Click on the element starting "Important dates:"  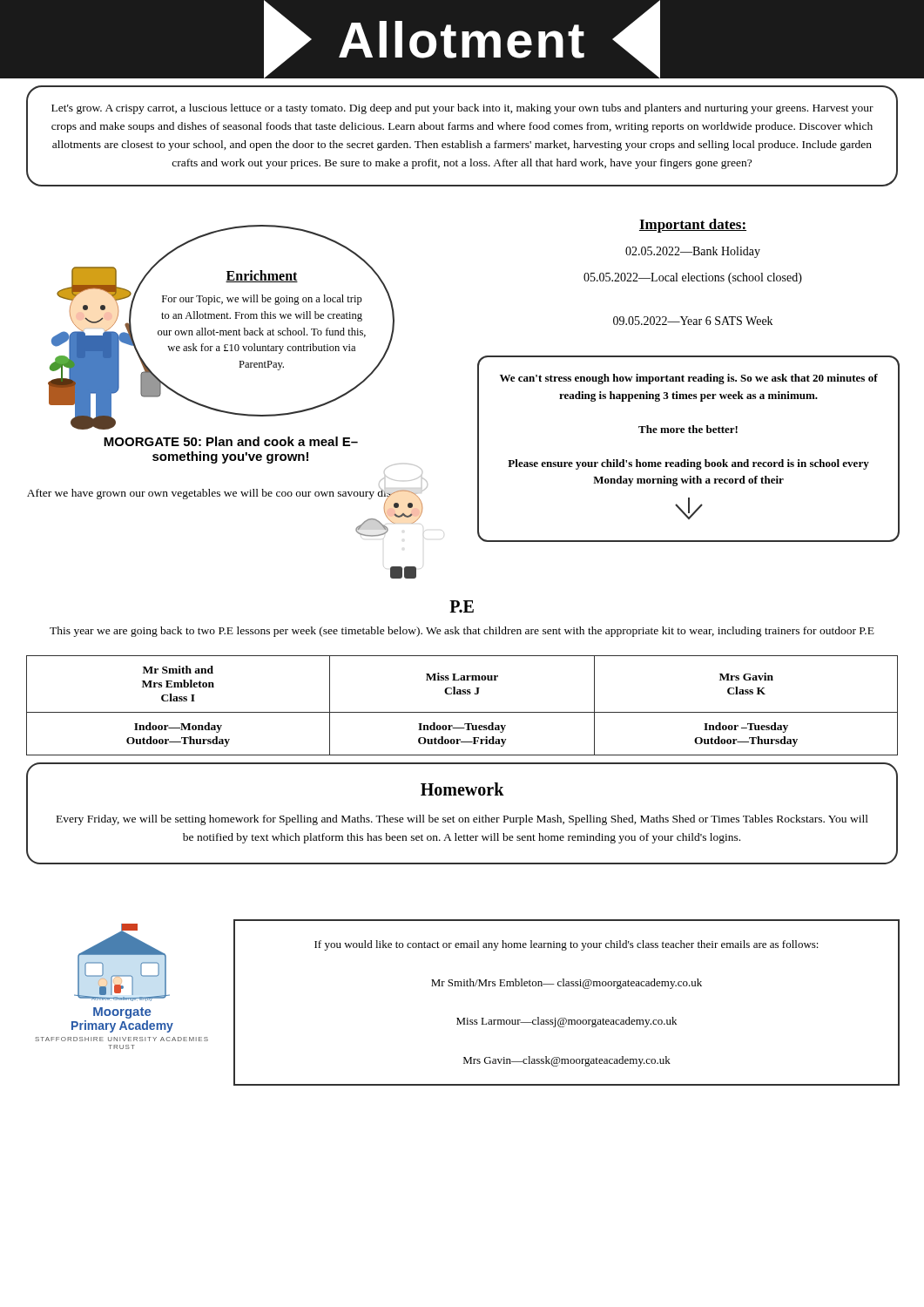693,224
